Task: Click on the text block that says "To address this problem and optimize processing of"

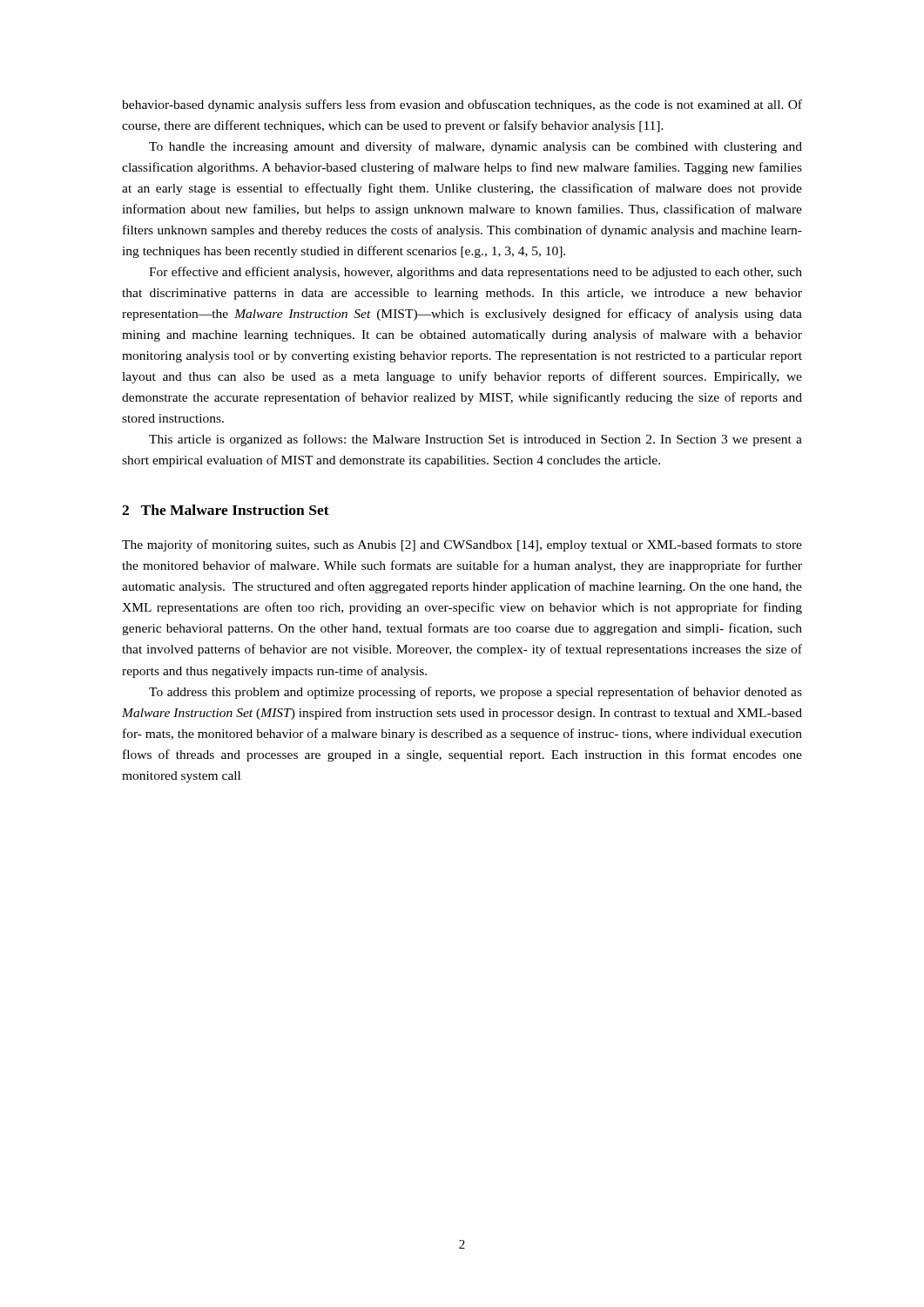Action: 462,733
